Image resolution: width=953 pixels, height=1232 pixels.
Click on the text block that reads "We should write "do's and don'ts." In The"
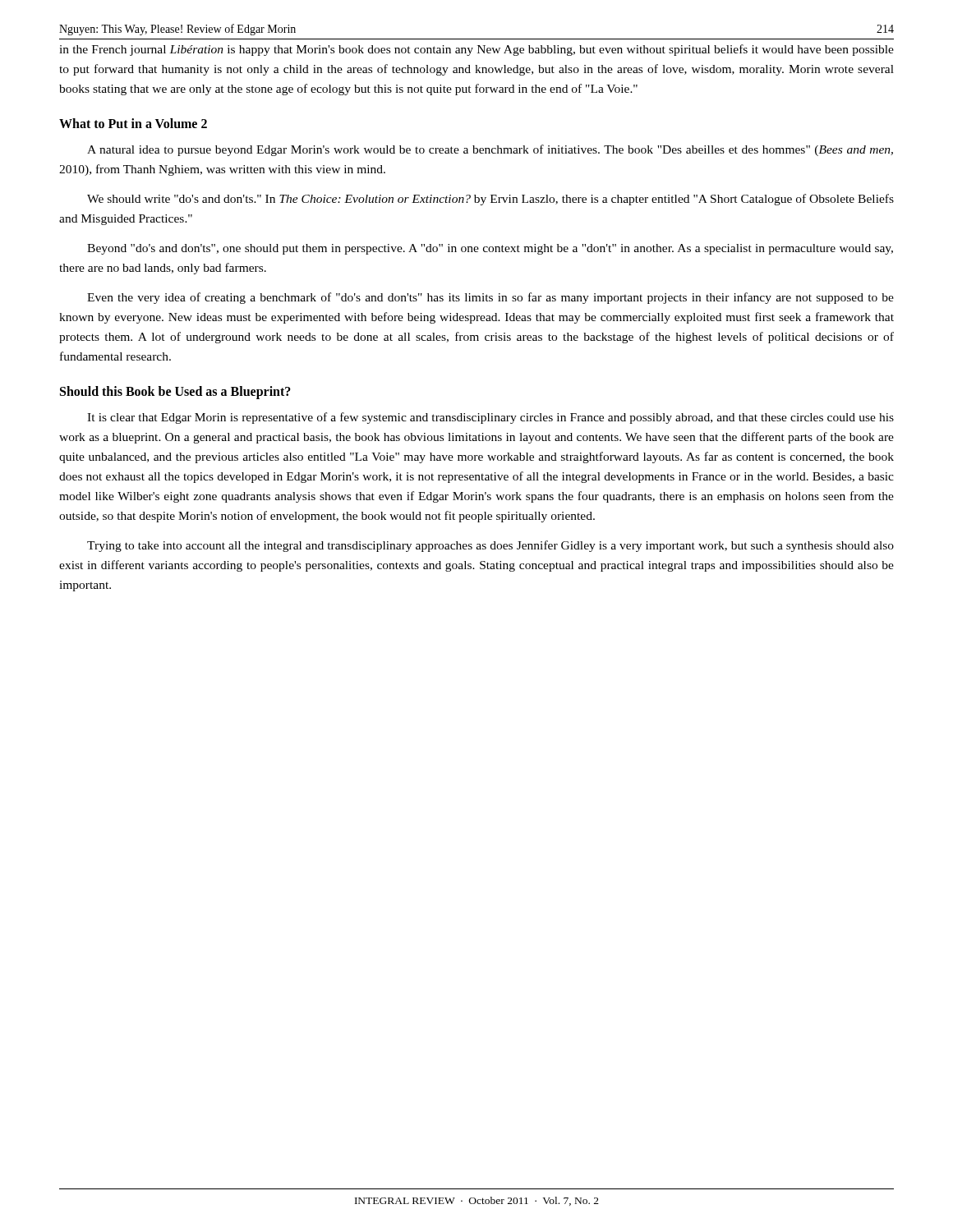476,209
